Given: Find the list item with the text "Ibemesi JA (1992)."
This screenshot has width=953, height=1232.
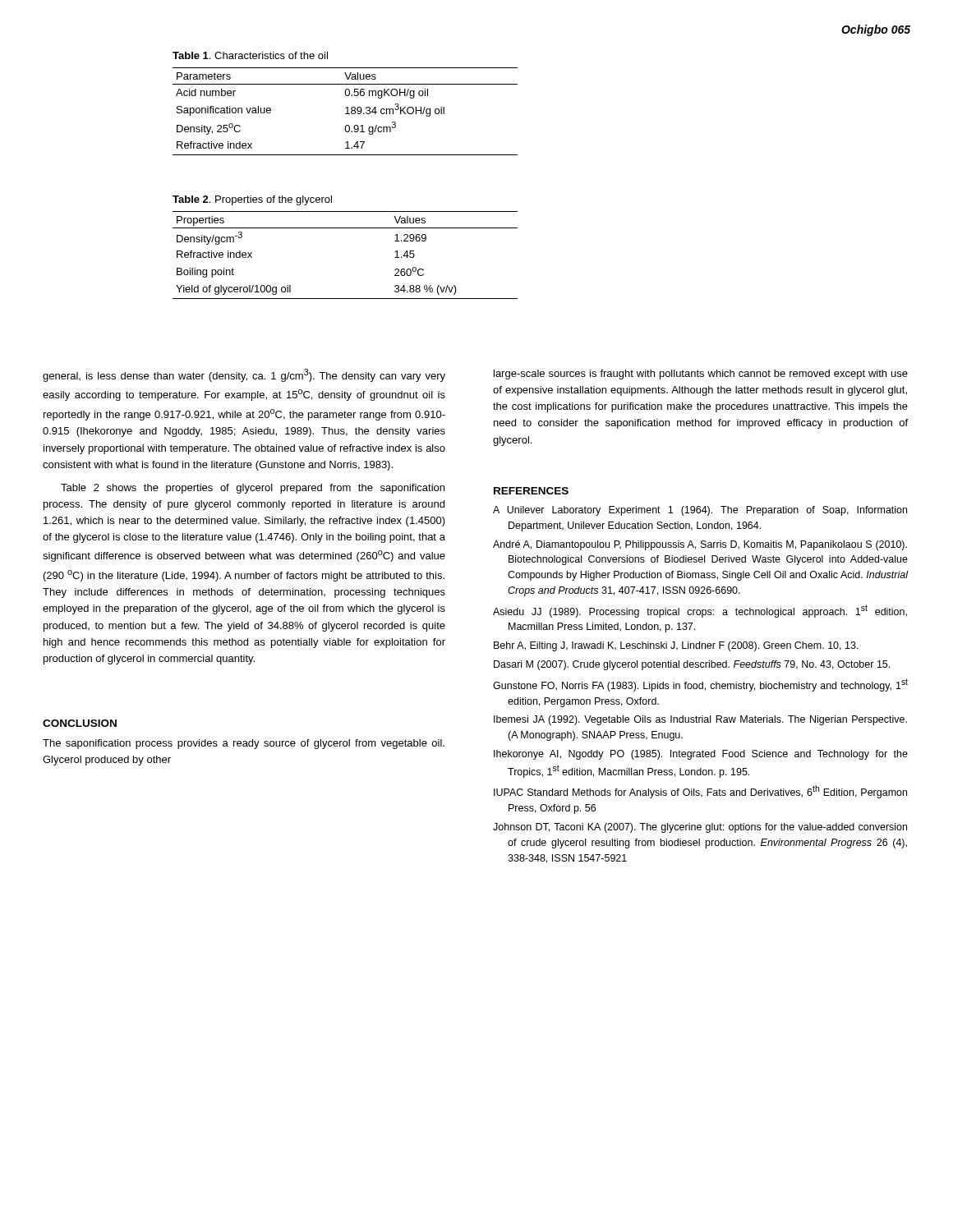Looking at the screenshot, I should coord(700,727).
